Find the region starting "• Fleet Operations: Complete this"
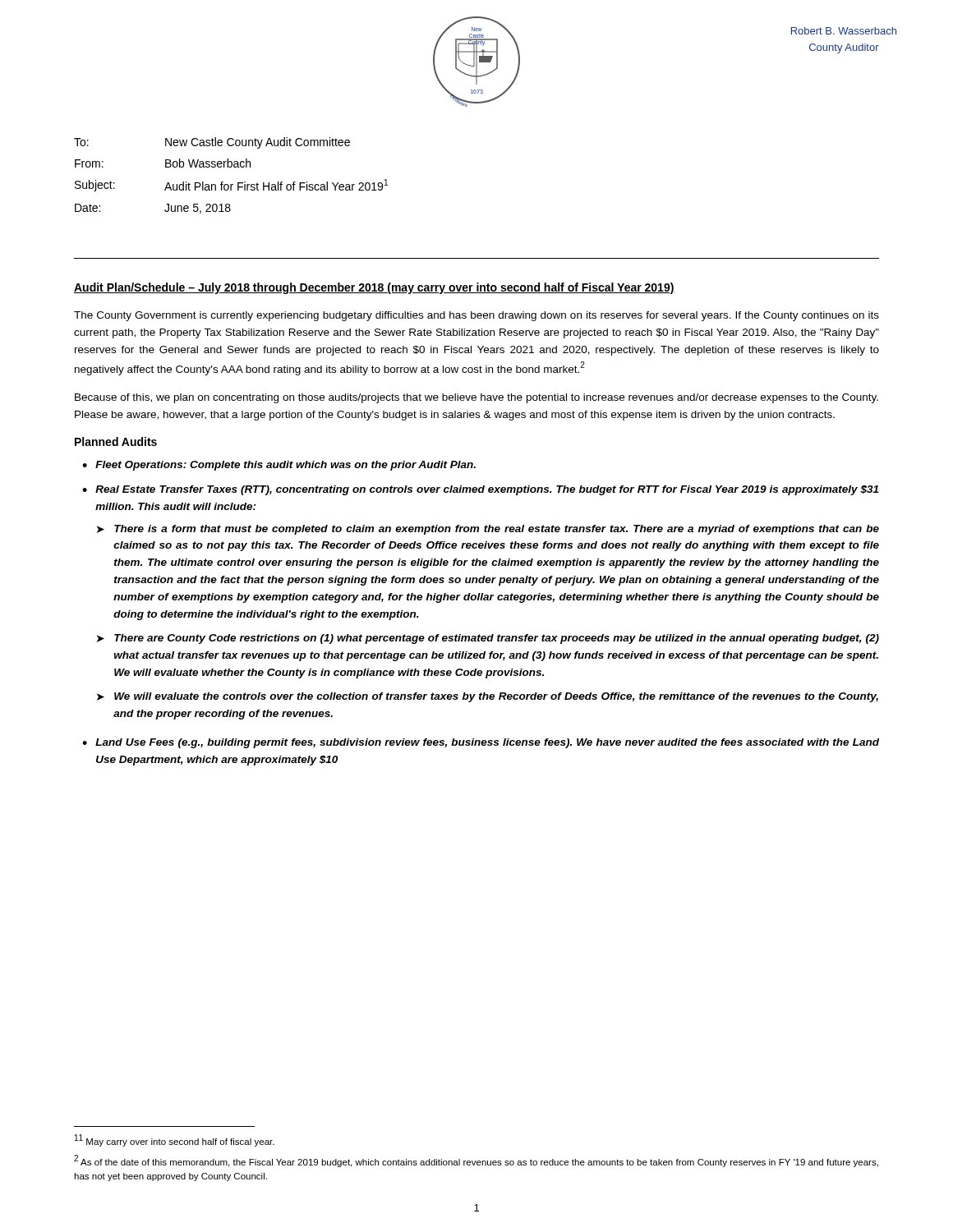Screen dimensions: 1232x953 pos(279,467)
